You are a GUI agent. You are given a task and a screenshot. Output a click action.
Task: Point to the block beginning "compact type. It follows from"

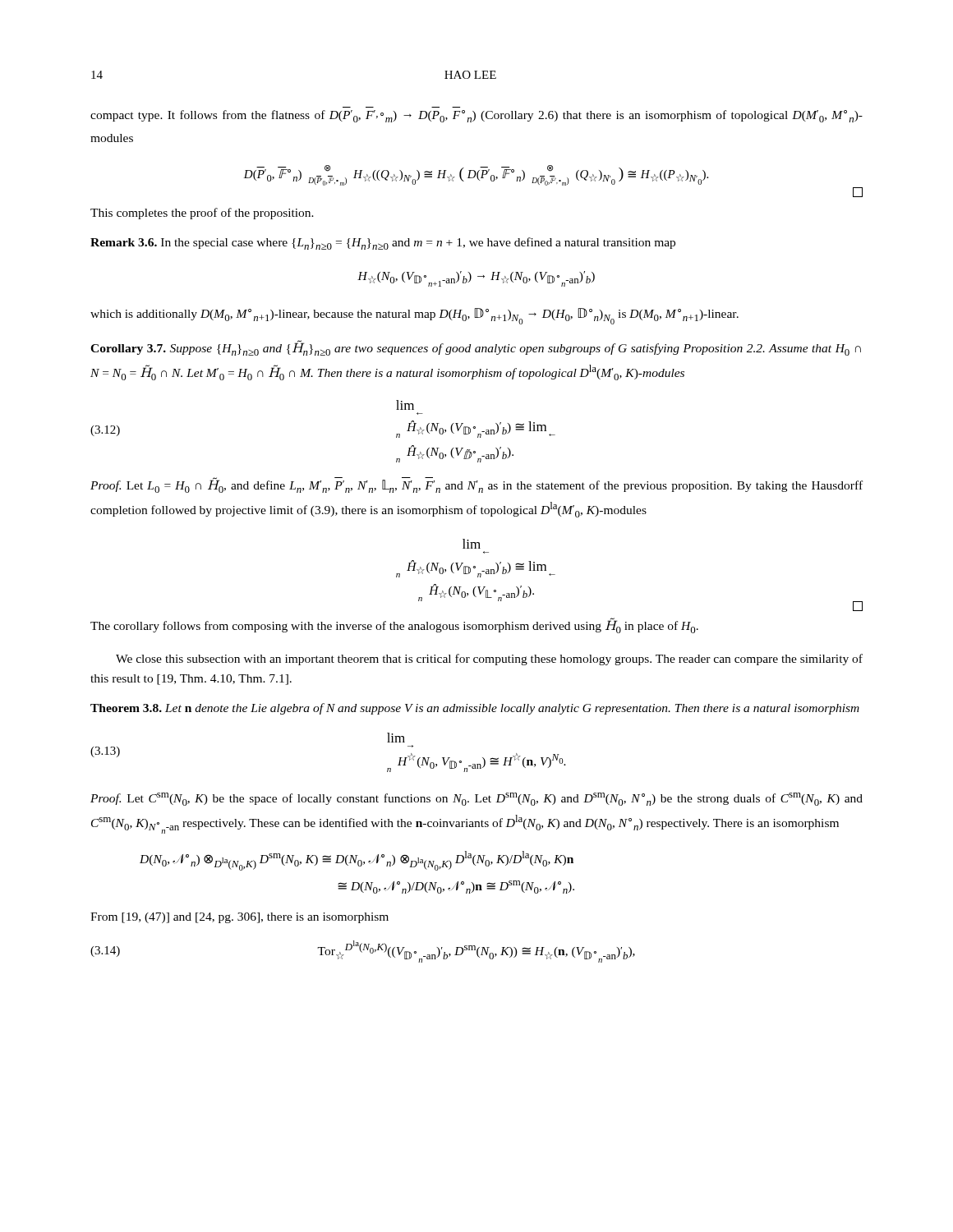point(476,125)
